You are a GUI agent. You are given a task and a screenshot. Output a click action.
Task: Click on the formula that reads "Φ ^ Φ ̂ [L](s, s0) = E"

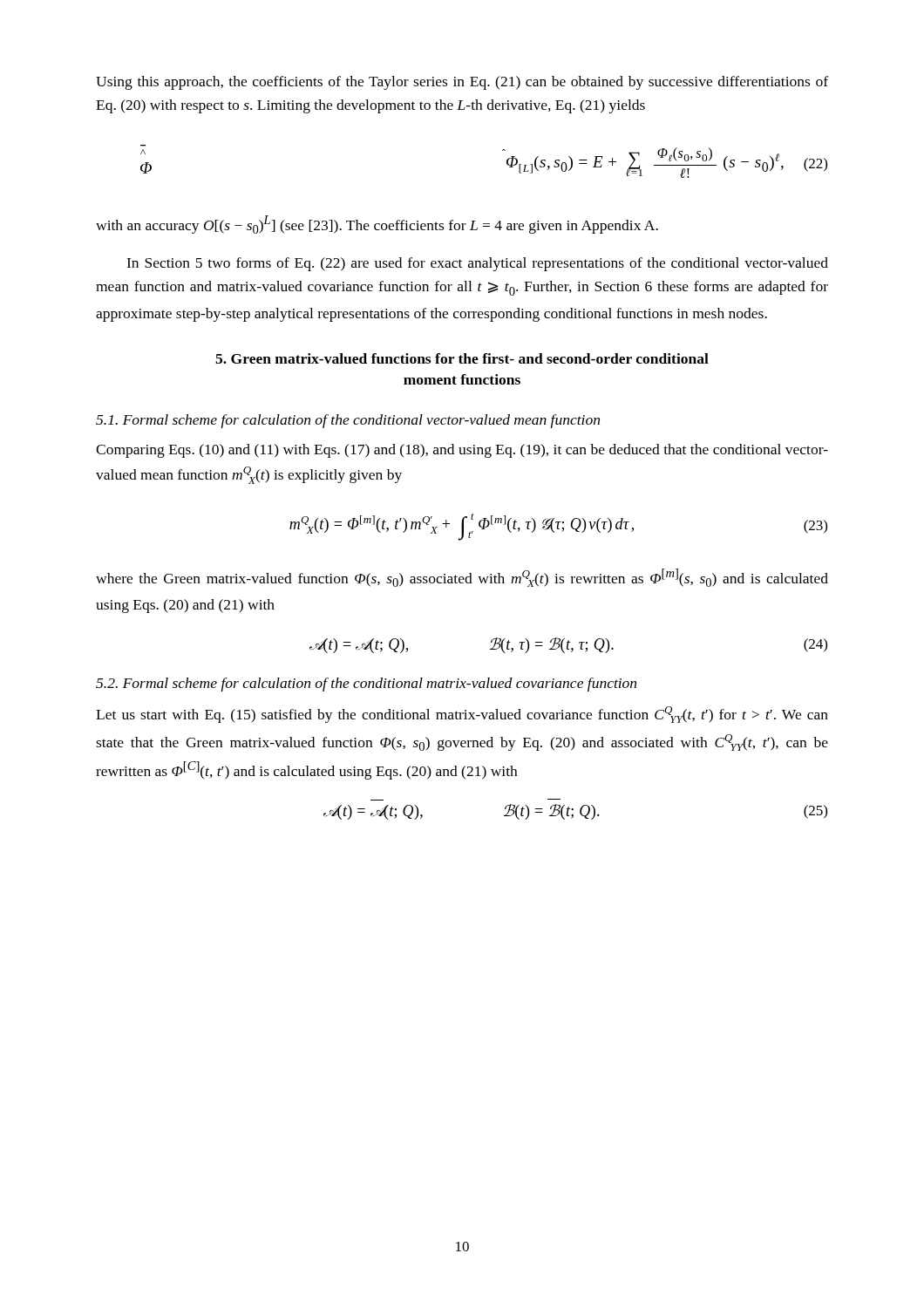click(x=146, y=163)
